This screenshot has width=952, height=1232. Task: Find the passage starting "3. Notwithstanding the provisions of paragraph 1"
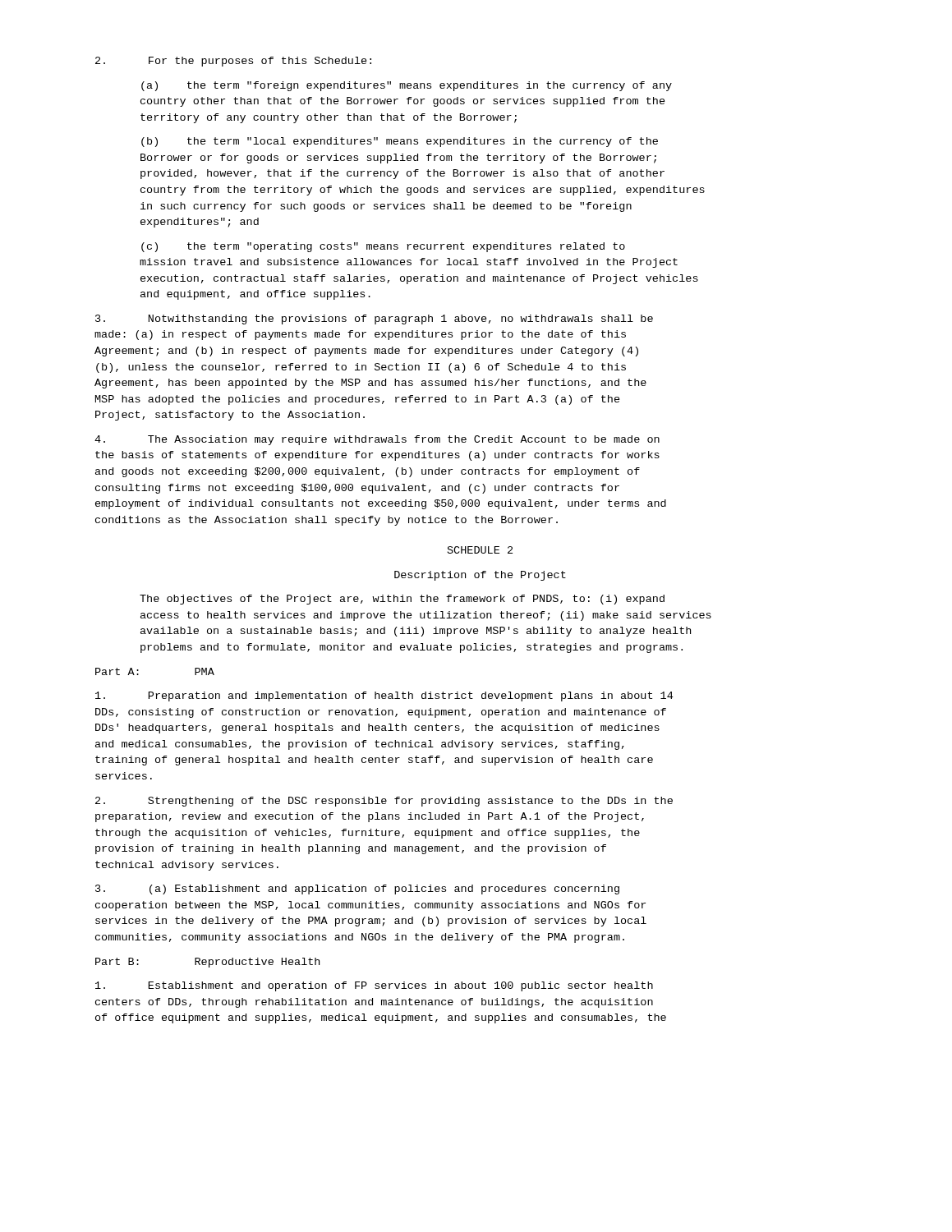pyautogui.click(x=480, y=367)
